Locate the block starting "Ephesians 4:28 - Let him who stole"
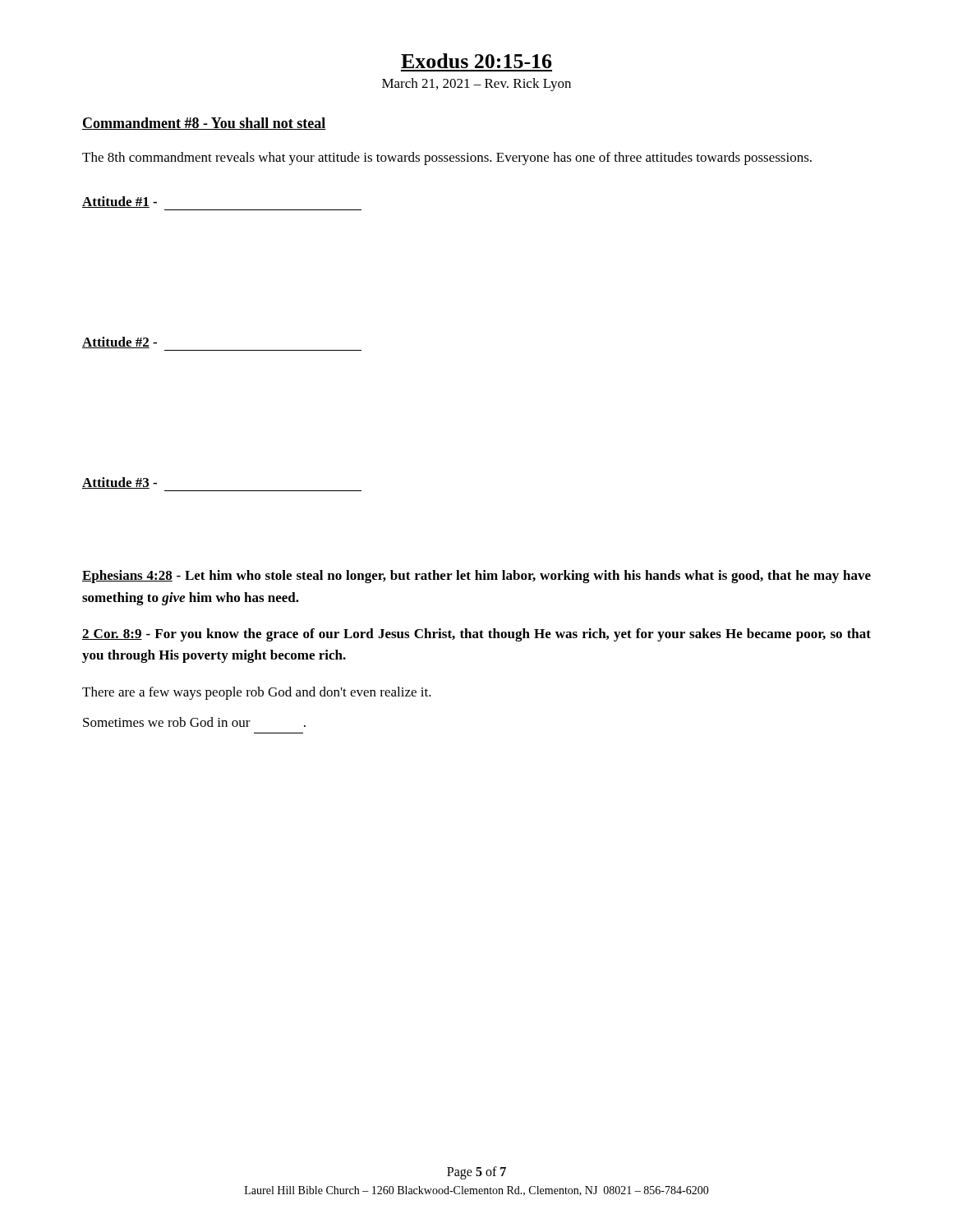The image size is (953, 1232). click(476, 586)
